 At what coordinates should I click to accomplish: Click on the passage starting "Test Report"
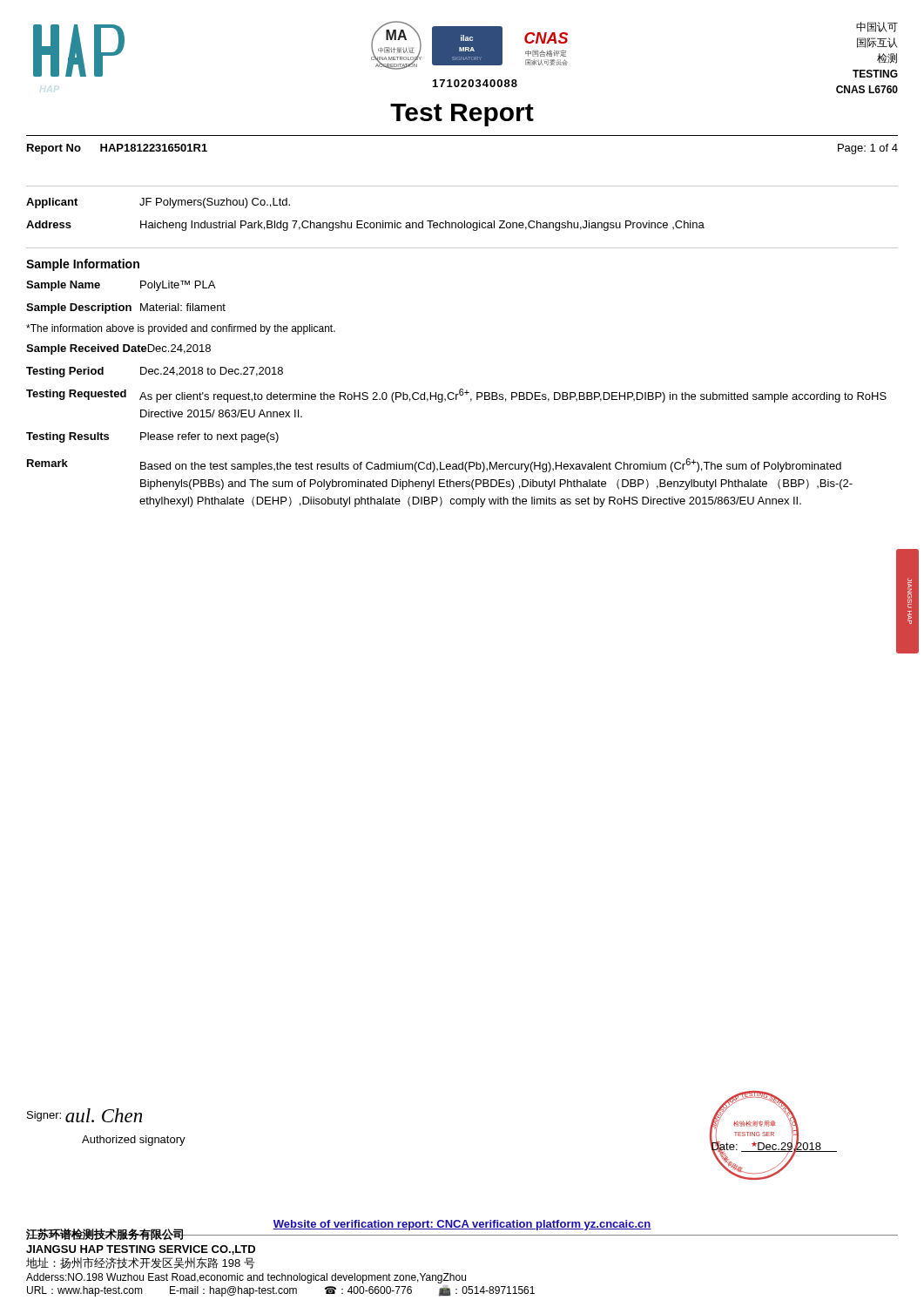[462, 112]
